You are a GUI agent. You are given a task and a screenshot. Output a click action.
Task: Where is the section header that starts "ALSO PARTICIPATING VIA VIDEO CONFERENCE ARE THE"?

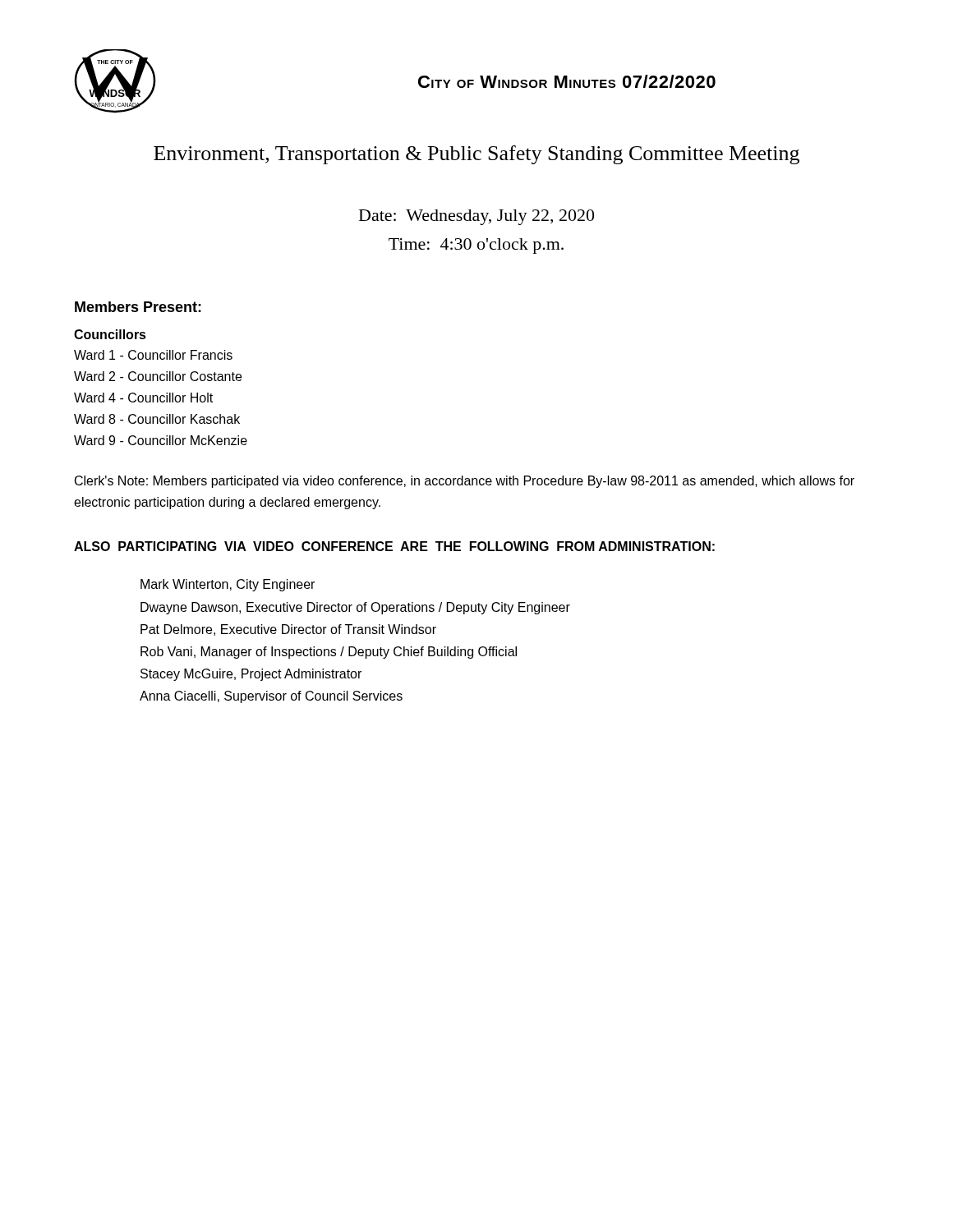[x=395, y=547]
